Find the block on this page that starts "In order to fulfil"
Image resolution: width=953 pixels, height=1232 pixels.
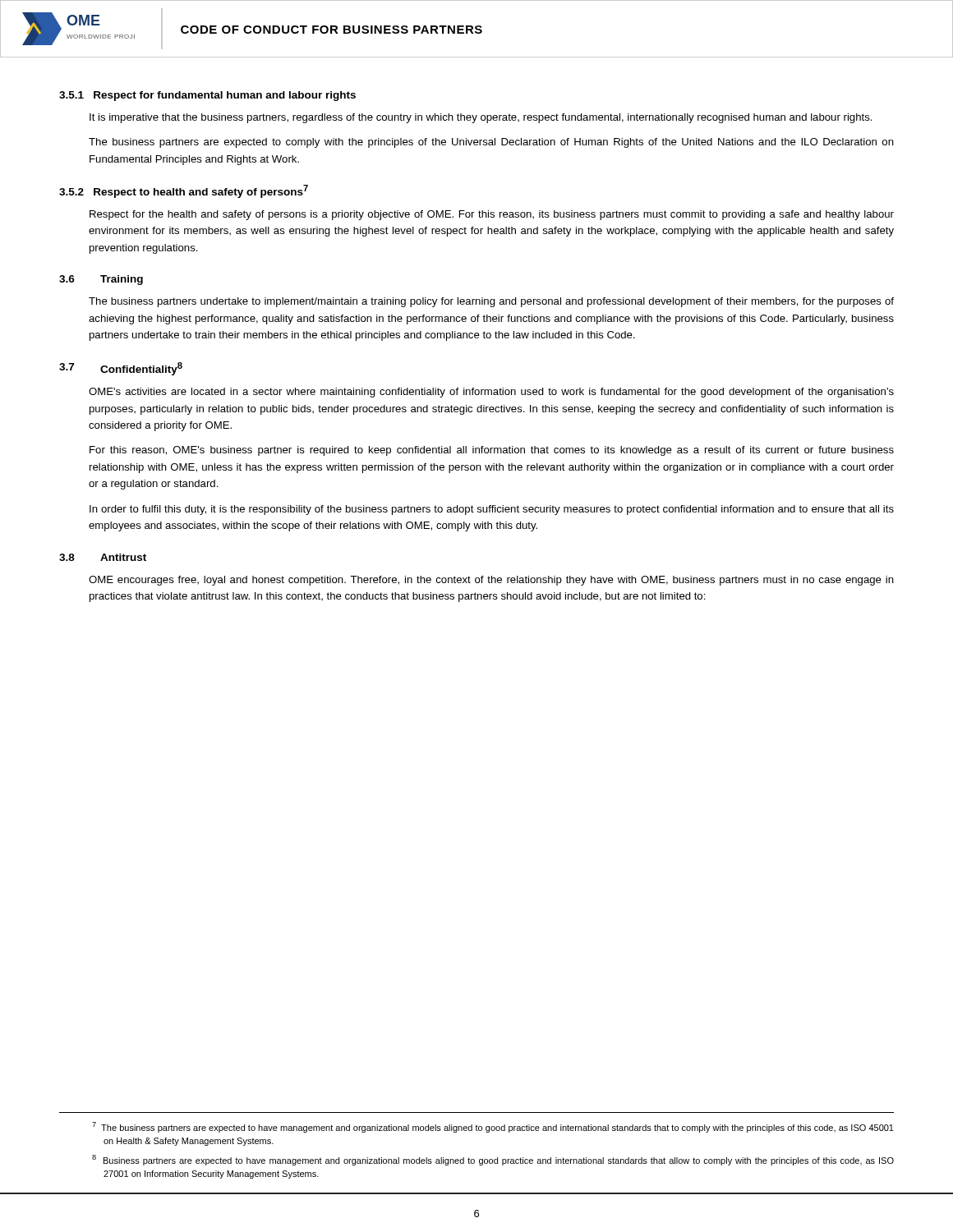tap(491, 517)
